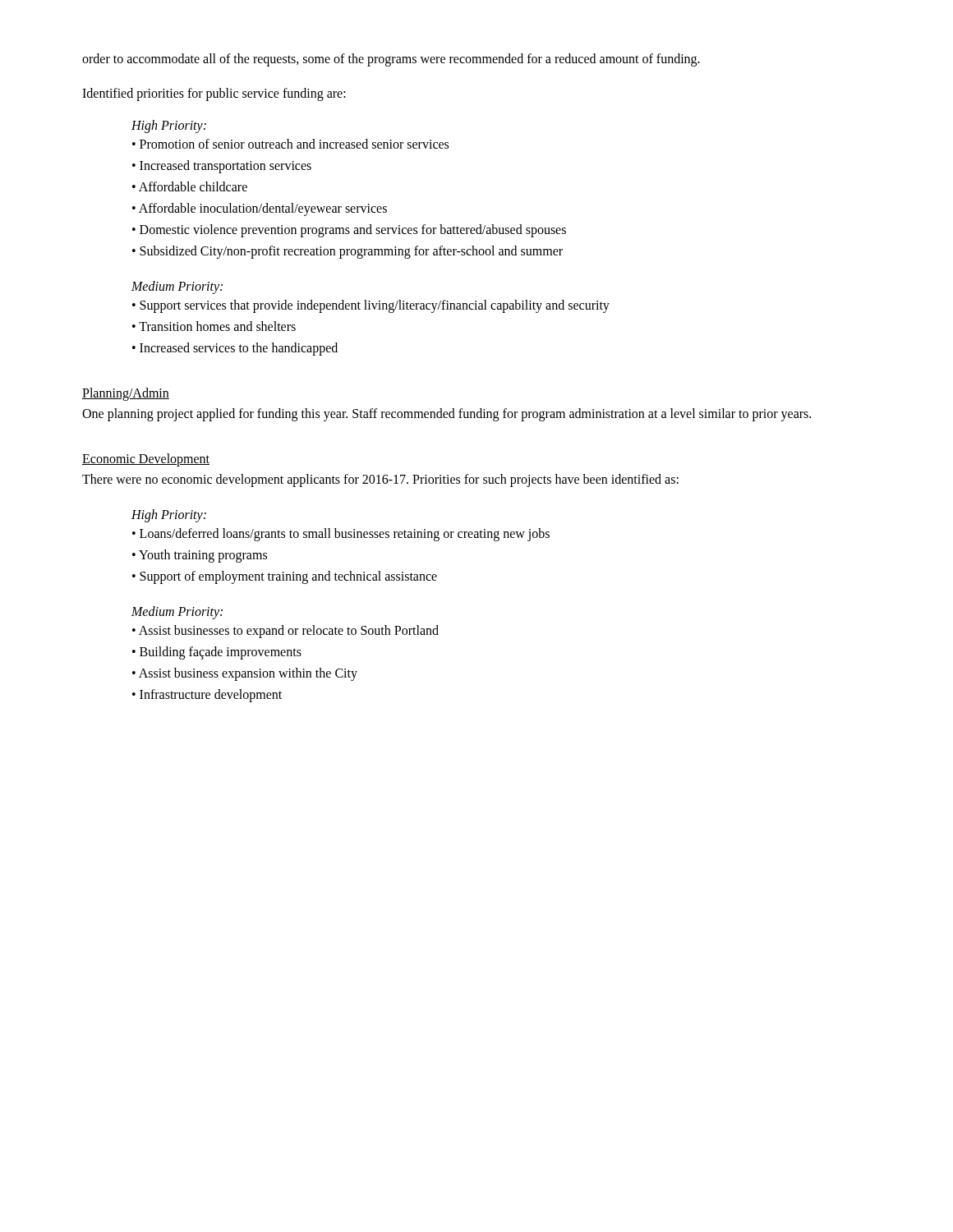
Task: Locate the text "• Building façade improvements"
Action: (x=216, y=652)
